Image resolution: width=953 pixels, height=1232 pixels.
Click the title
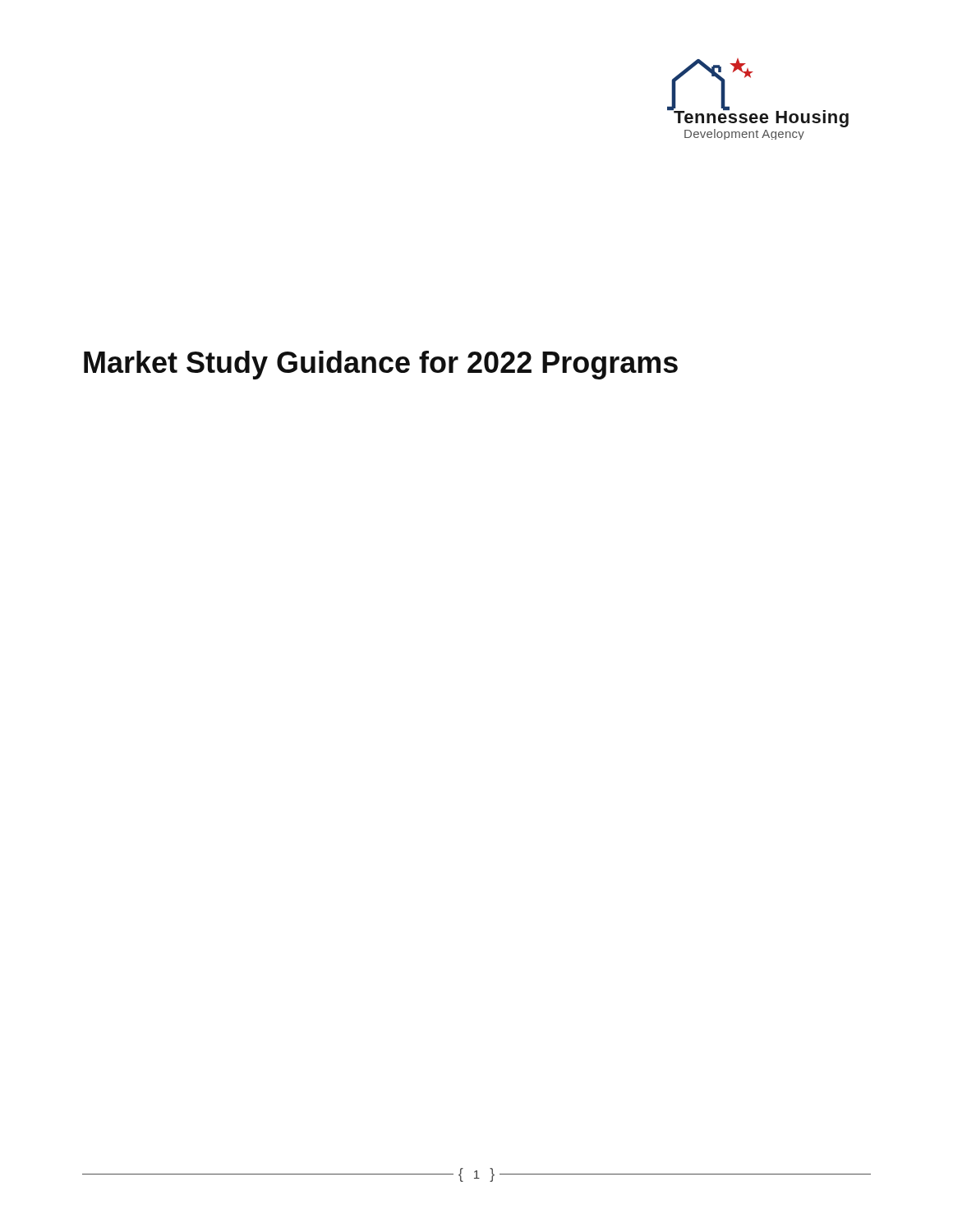click(x=380, y=363)
